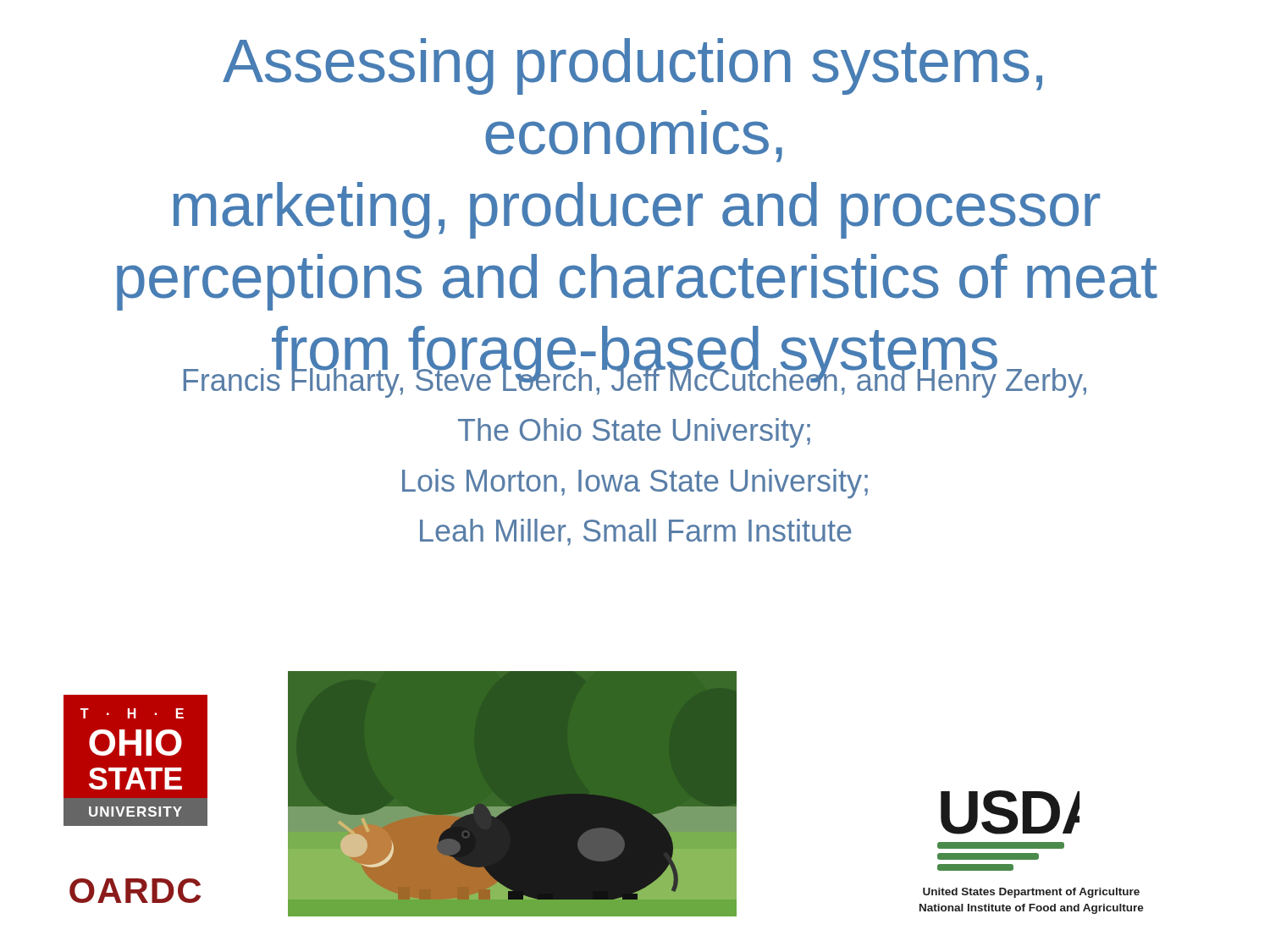Find the text starting "Assessing production systems, economics, marketing, producer"
This screenshot has width=1270, height=952.
pyautogui.click(x=635, y=205)
